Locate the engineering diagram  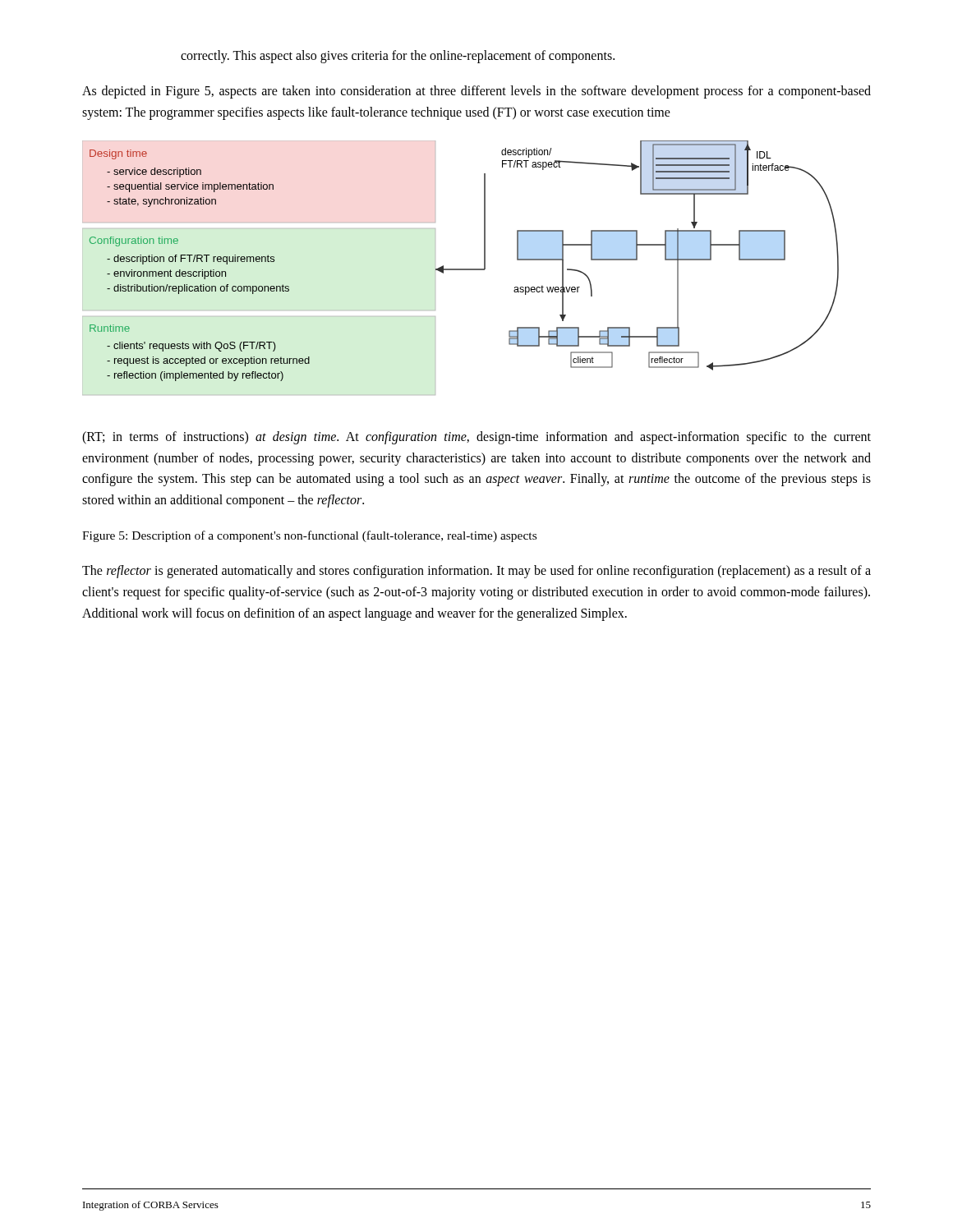468,276
